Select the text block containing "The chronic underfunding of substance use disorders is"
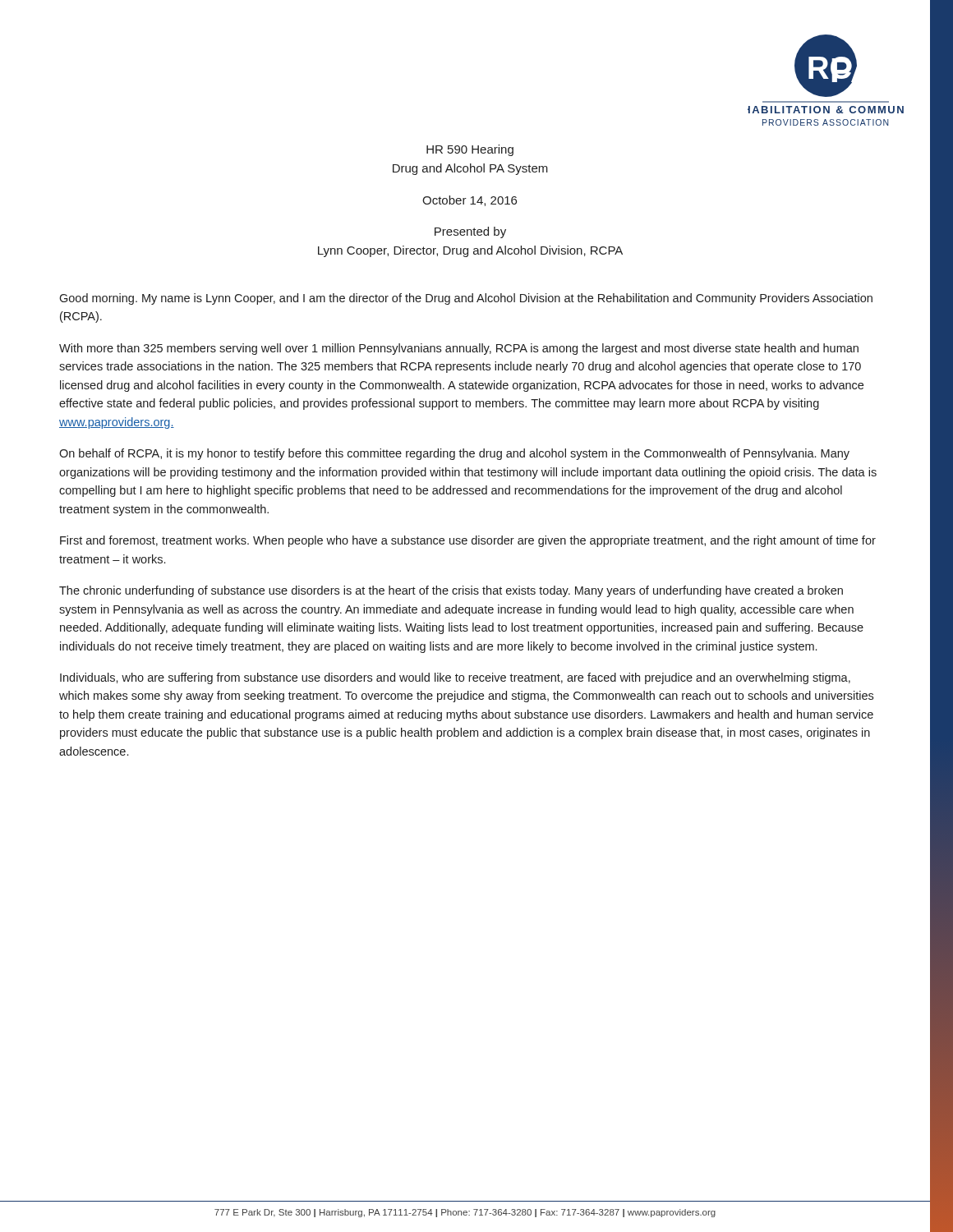Image resolution: width=953 pixels, height=1232 pixels. point(461,618)
